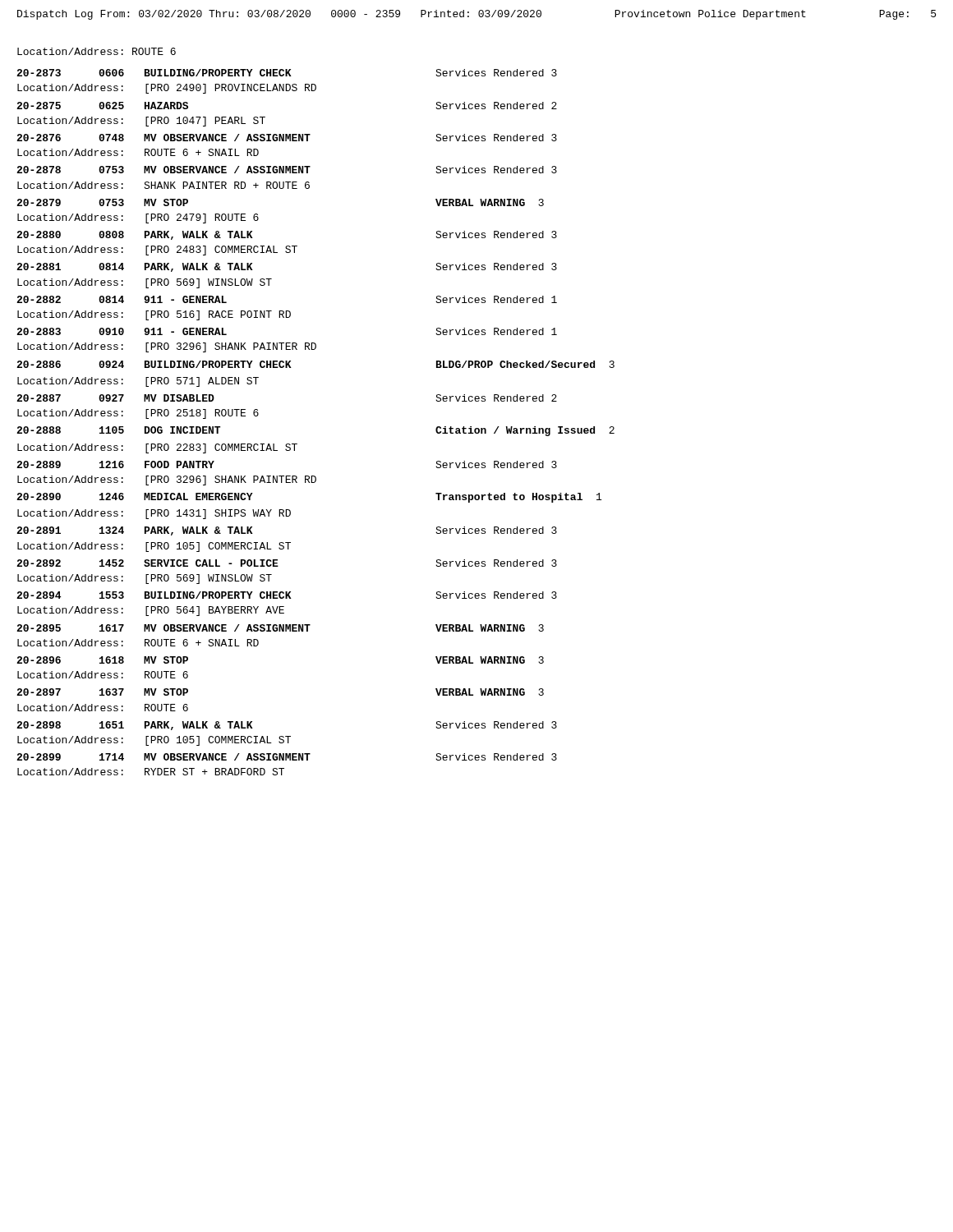Select the passage starting "20-2896 1618 MV"
This screenshot has height=1232, width=953.
pos(476,669)
